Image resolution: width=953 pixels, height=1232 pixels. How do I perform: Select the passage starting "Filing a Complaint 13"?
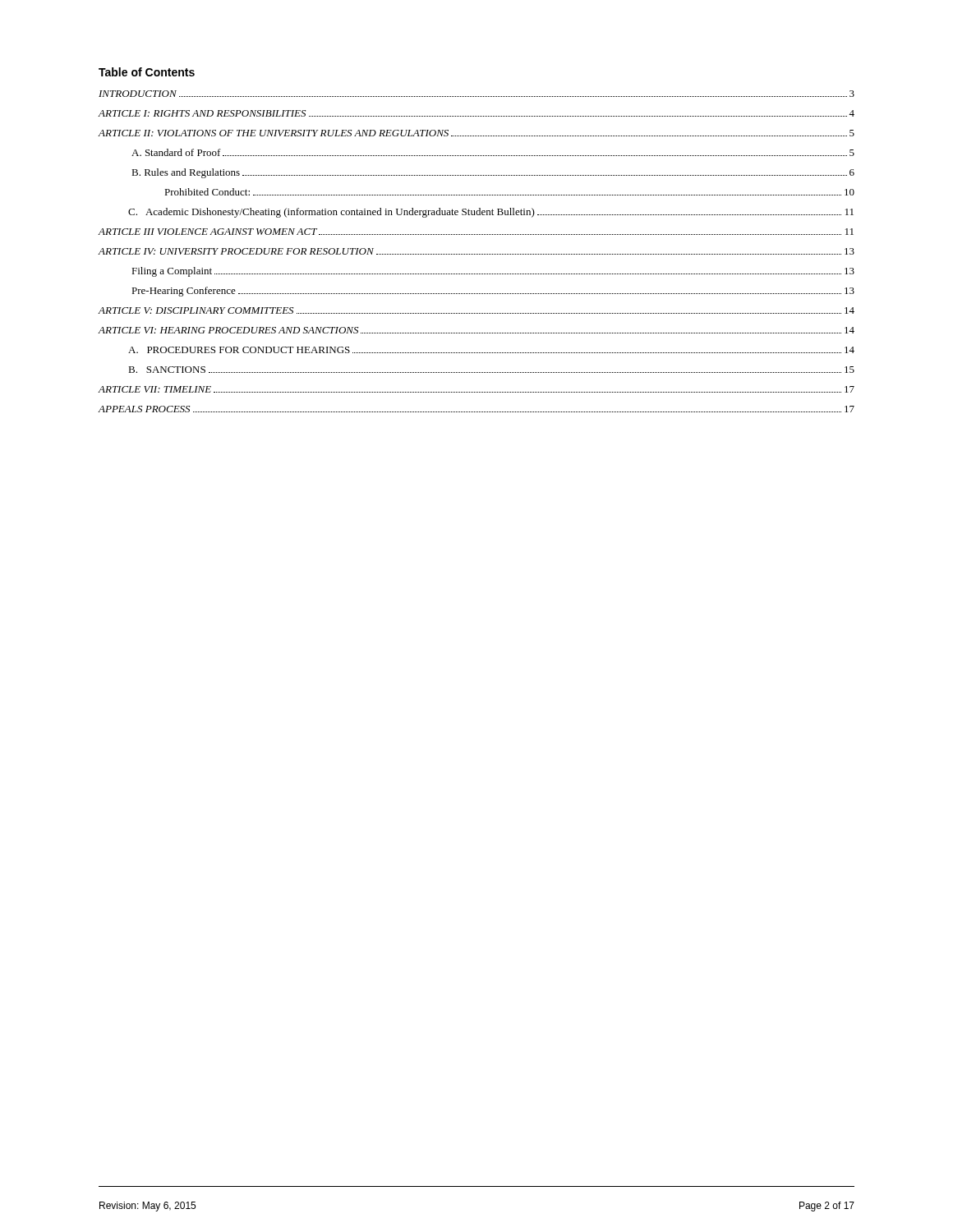[x=493, y=271]
